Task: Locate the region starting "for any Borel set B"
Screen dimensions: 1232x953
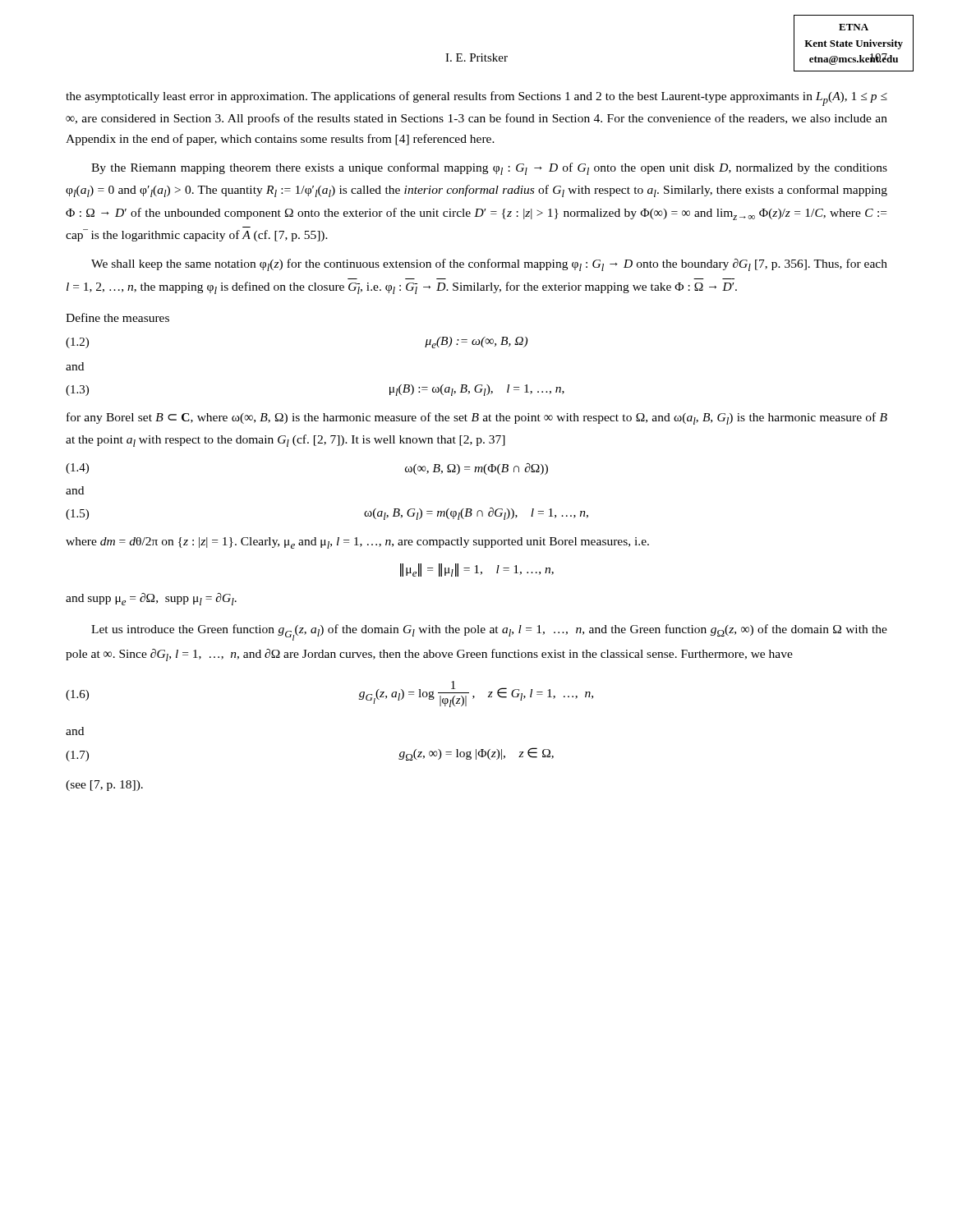Action: [476, 430]
